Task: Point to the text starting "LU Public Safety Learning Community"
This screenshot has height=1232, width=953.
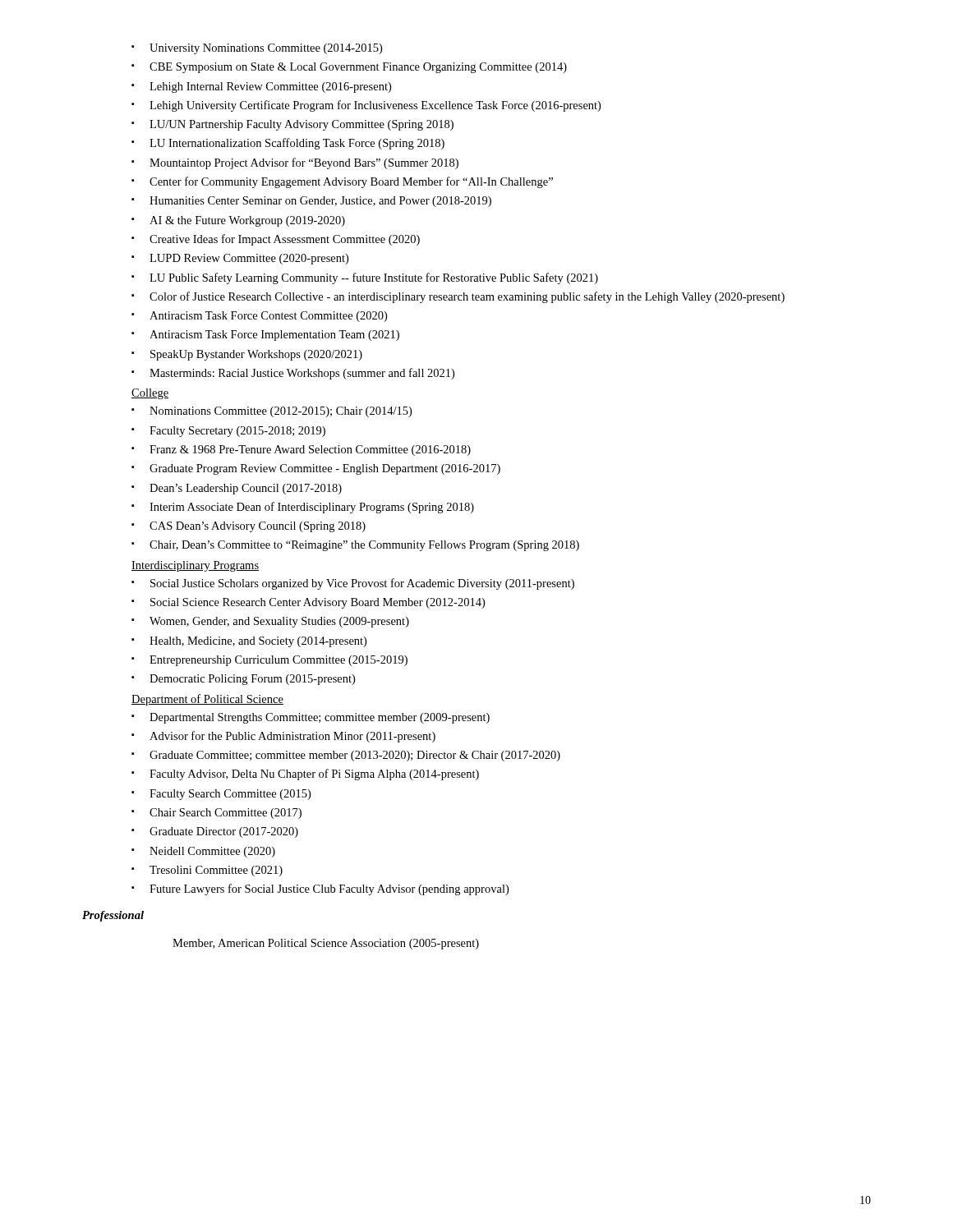Action: tap(501, 277)
